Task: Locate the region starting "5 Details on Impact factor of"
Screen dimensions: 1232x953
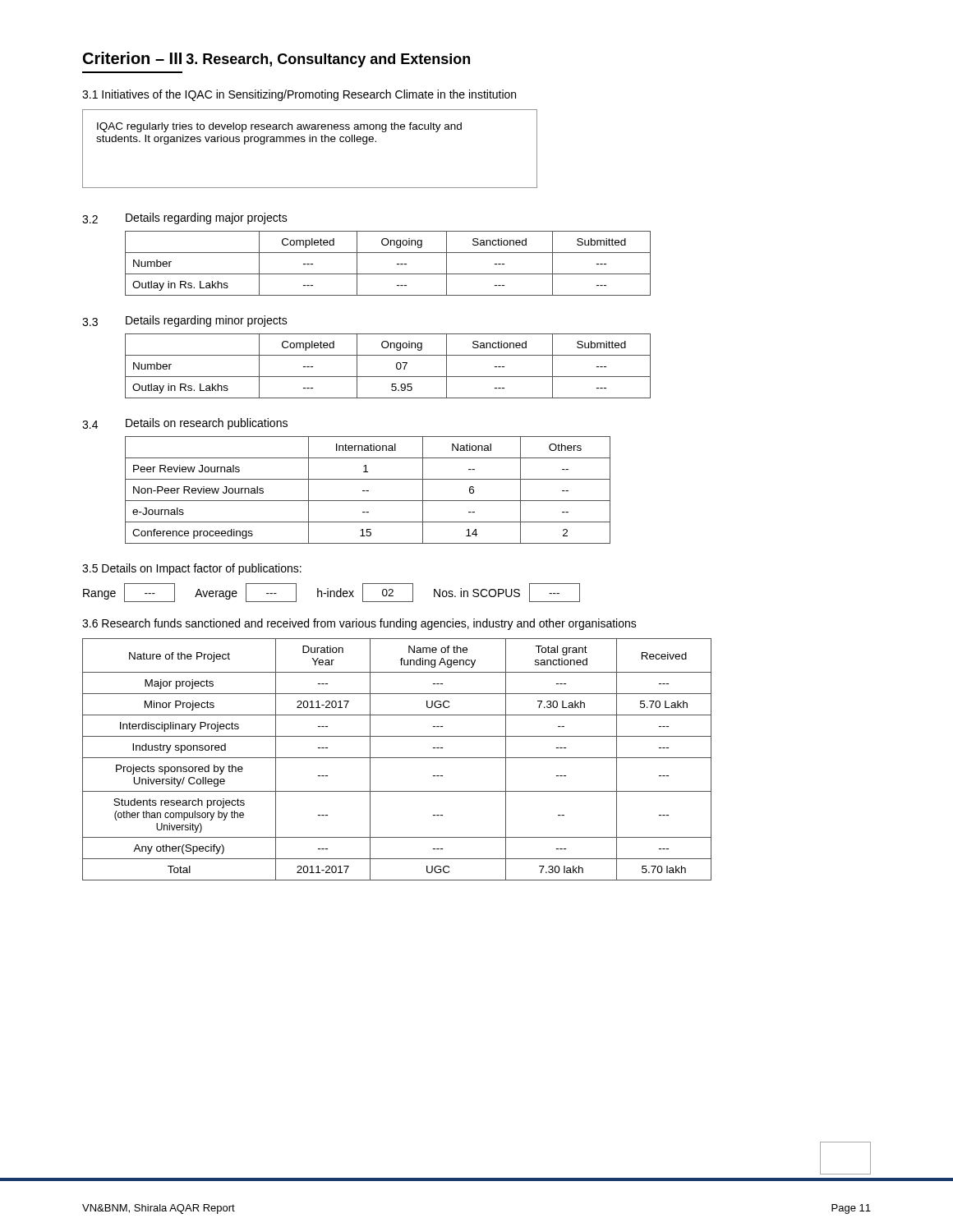Action: 192,568
